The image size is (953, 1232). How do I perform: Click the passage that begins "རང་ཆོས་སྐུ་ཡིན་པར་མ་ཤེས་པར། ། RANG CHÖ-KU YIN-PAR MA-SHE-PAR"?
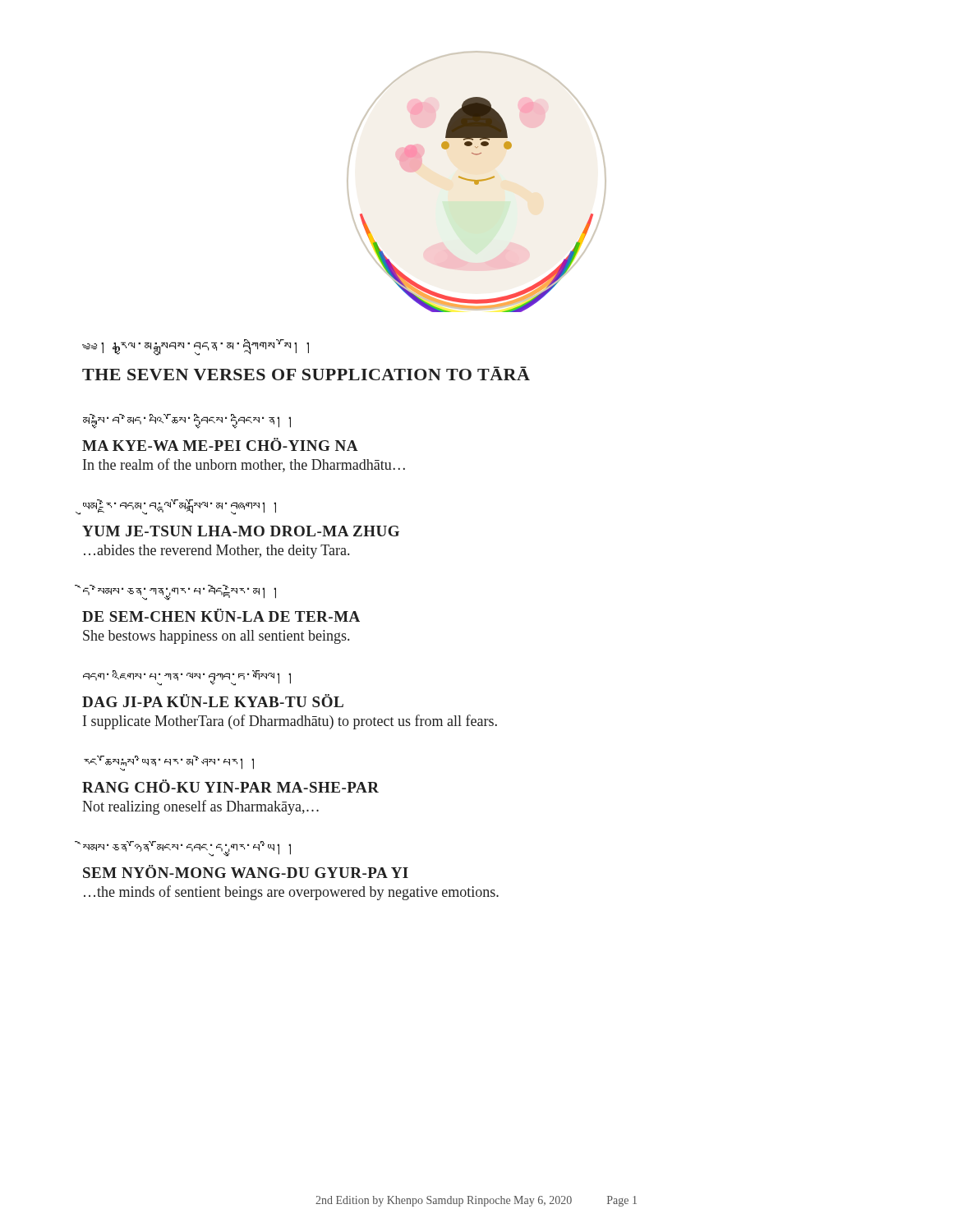[x=169, y=763]
